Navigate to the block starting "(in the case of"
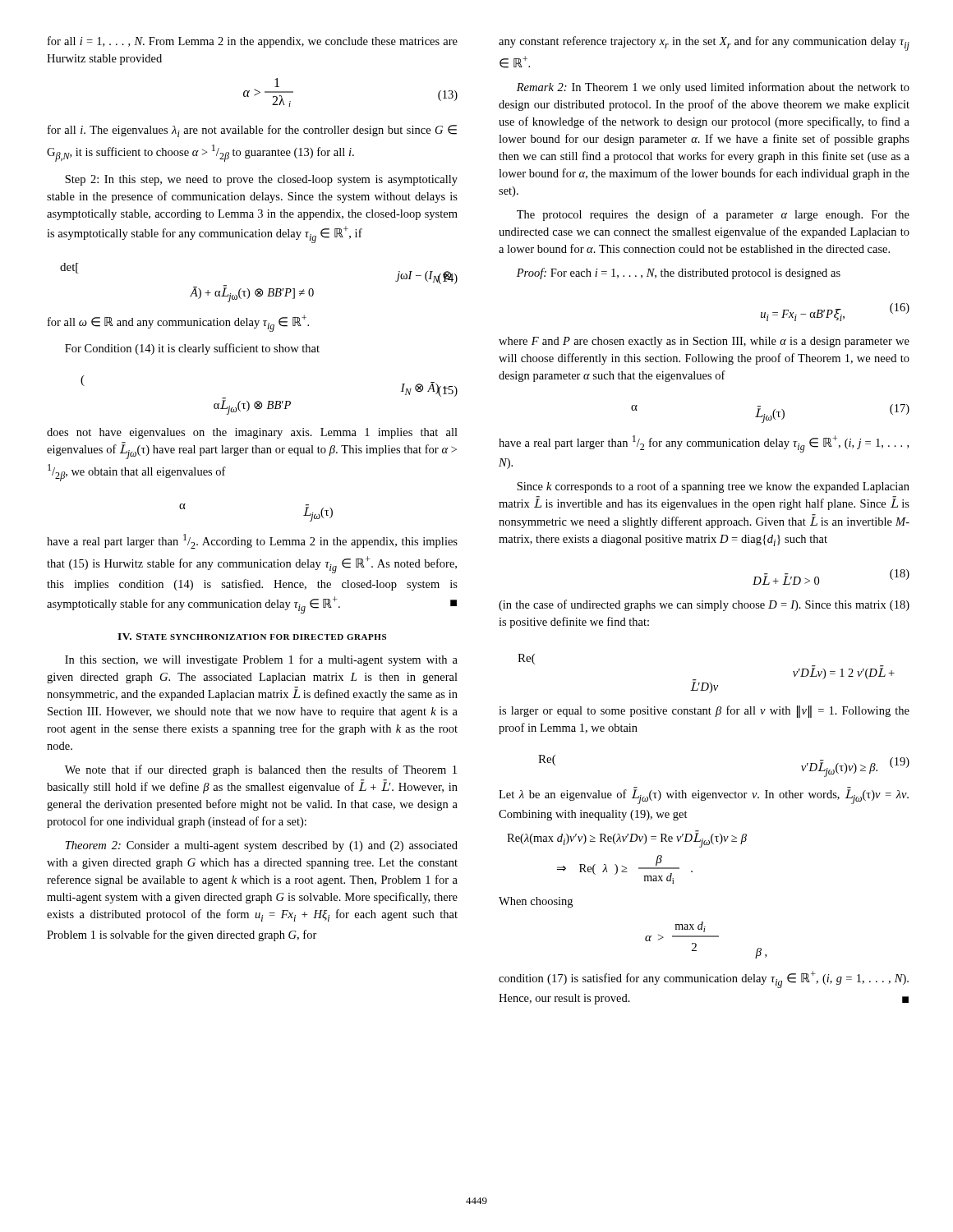The width and height of the screenshot is (953, 1232). pyautogui.click(x=704, y=613)
